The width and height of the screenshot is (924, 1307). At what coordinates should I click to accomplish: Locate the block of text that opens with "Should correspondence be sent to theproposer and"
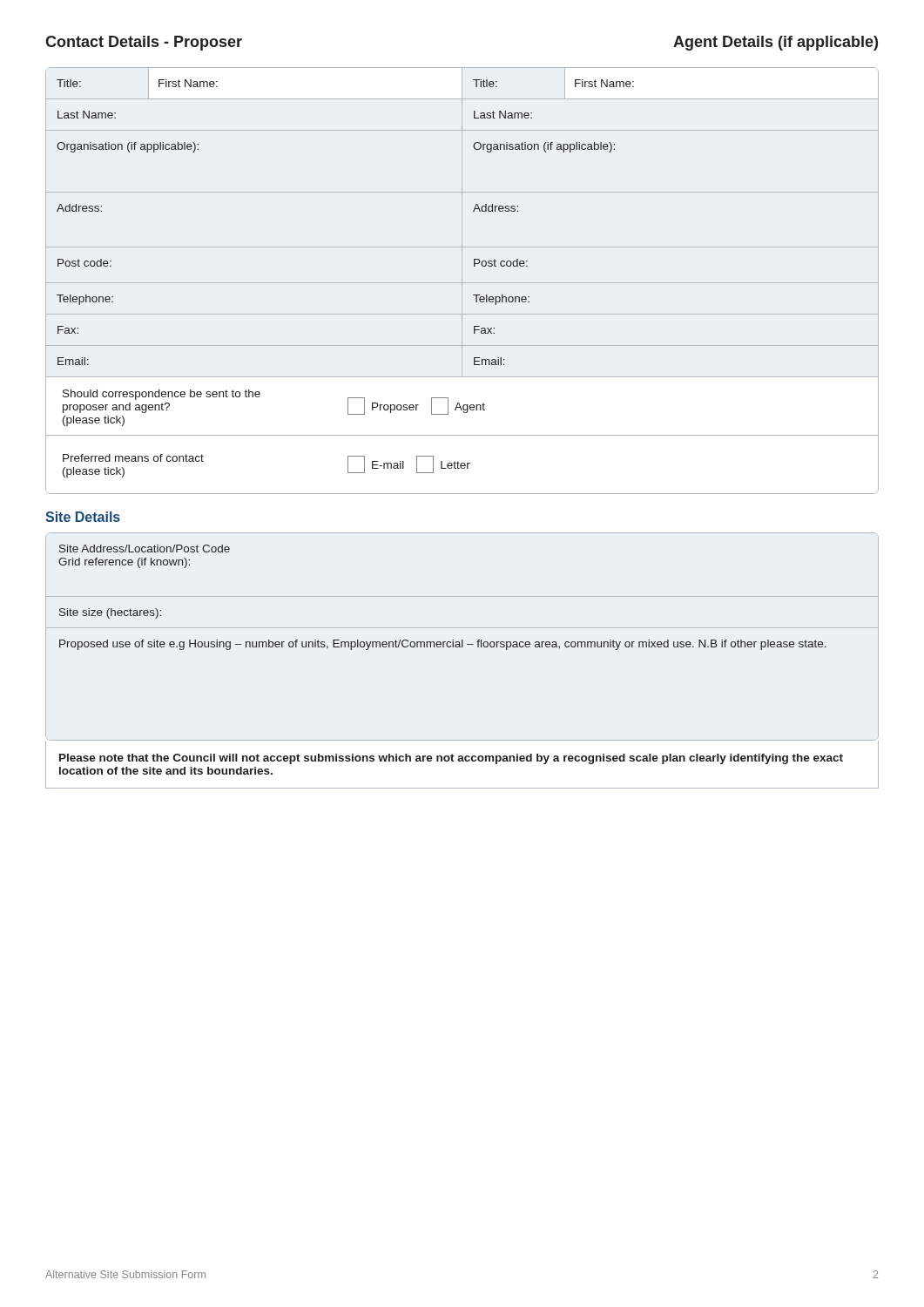[x=161, y=406]
